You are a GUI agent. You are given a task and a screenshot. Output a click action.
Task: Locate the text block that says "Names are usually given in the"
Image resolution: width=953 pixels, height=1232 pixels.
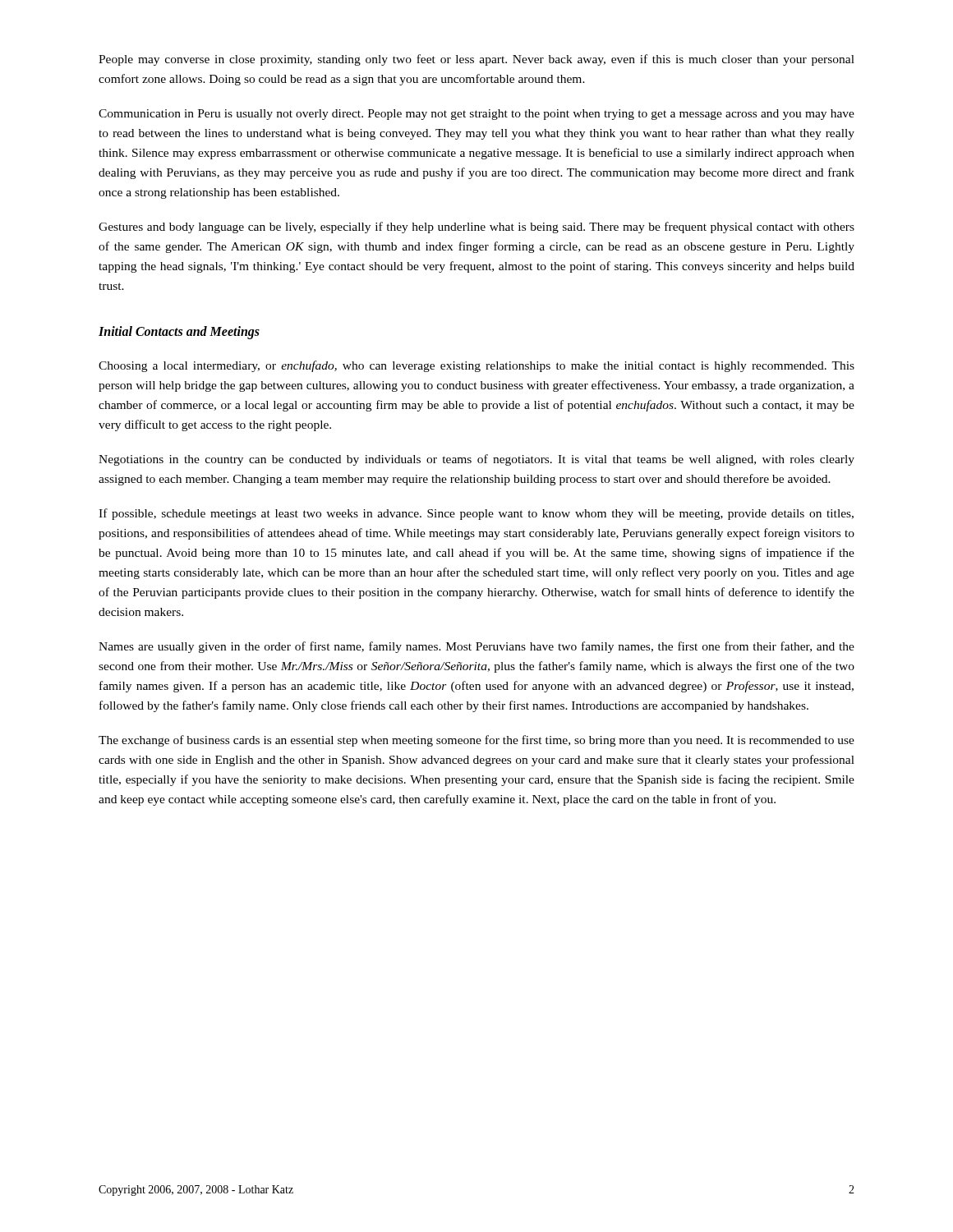(476, 676)
